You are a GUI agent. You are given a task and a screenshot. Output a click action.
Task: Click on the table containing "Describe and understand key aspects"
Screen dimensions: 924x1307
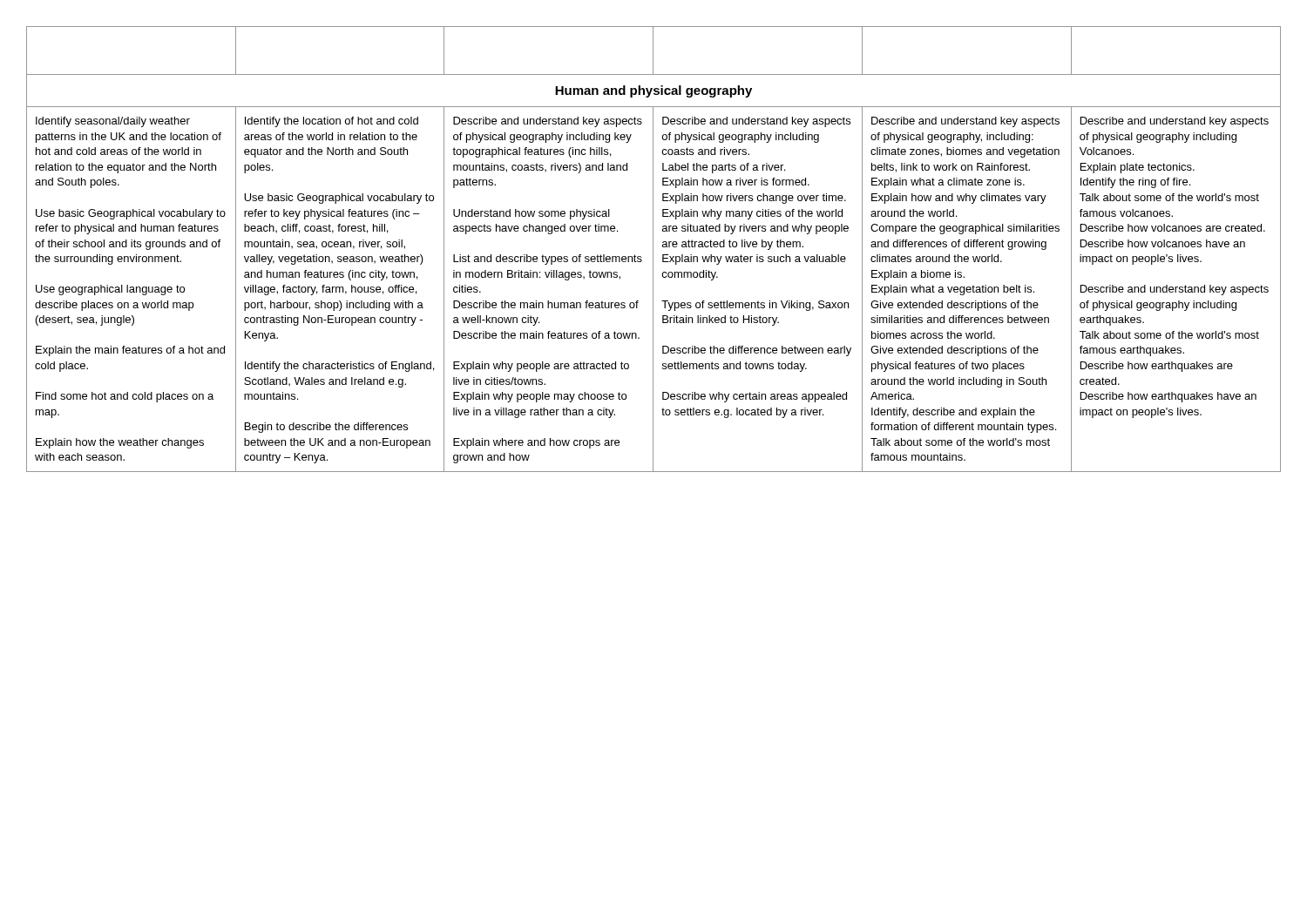coord(654,462)
